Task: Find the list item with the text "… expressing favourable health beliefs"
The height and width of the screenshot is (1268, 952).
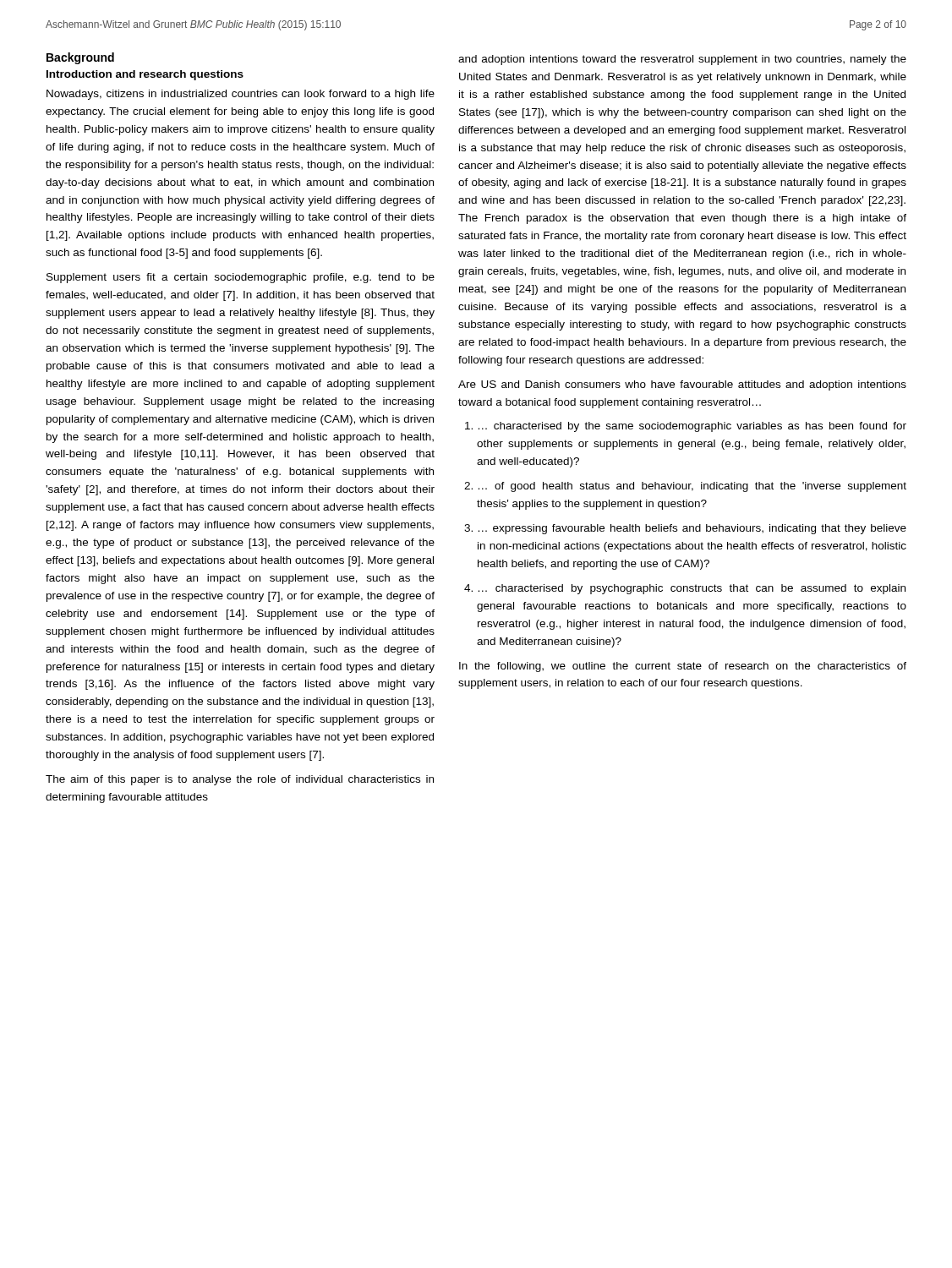Action: click(x=692, y=546)
